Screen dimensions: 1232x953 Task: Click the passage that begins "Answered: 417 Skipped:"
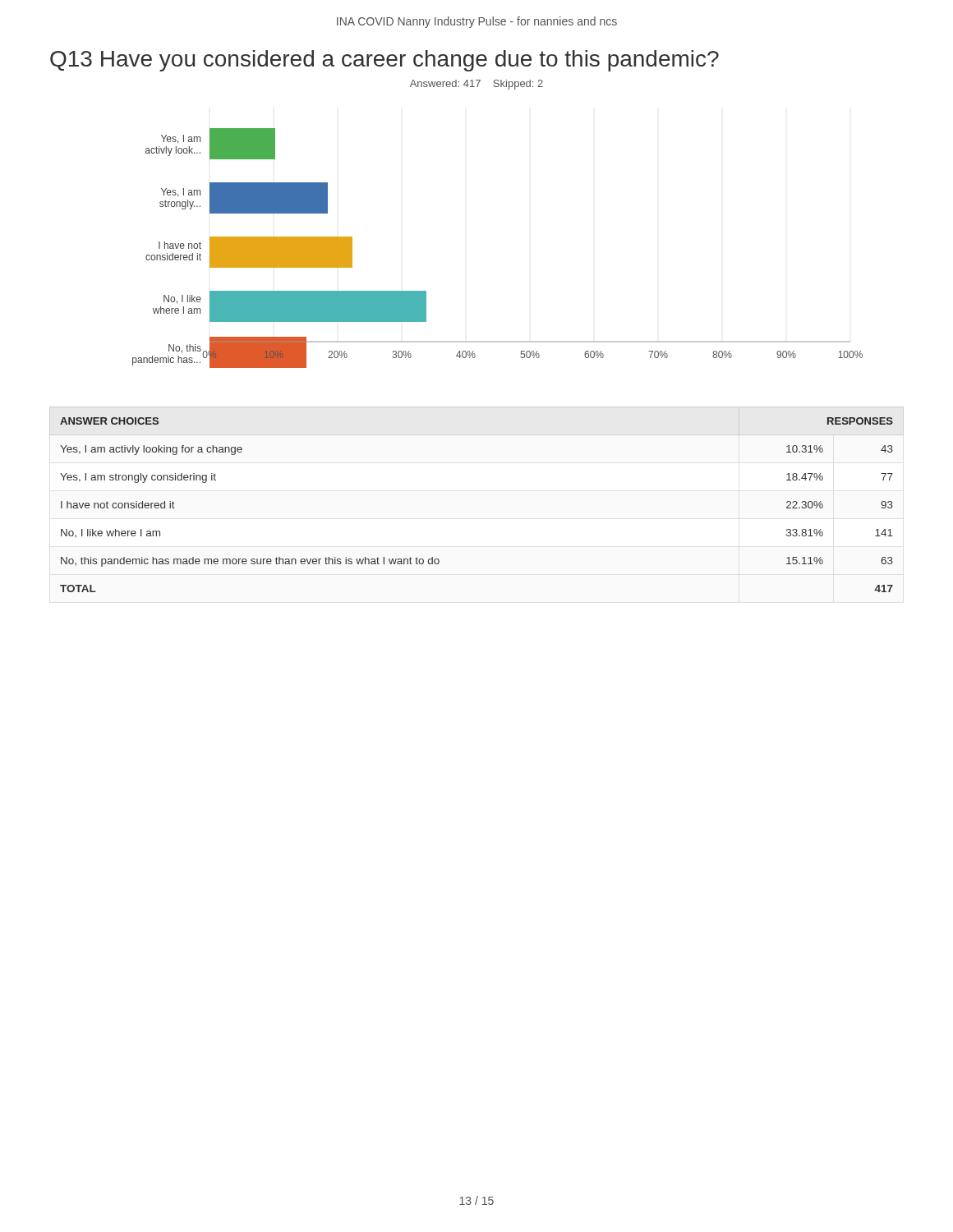coord(476,83)
